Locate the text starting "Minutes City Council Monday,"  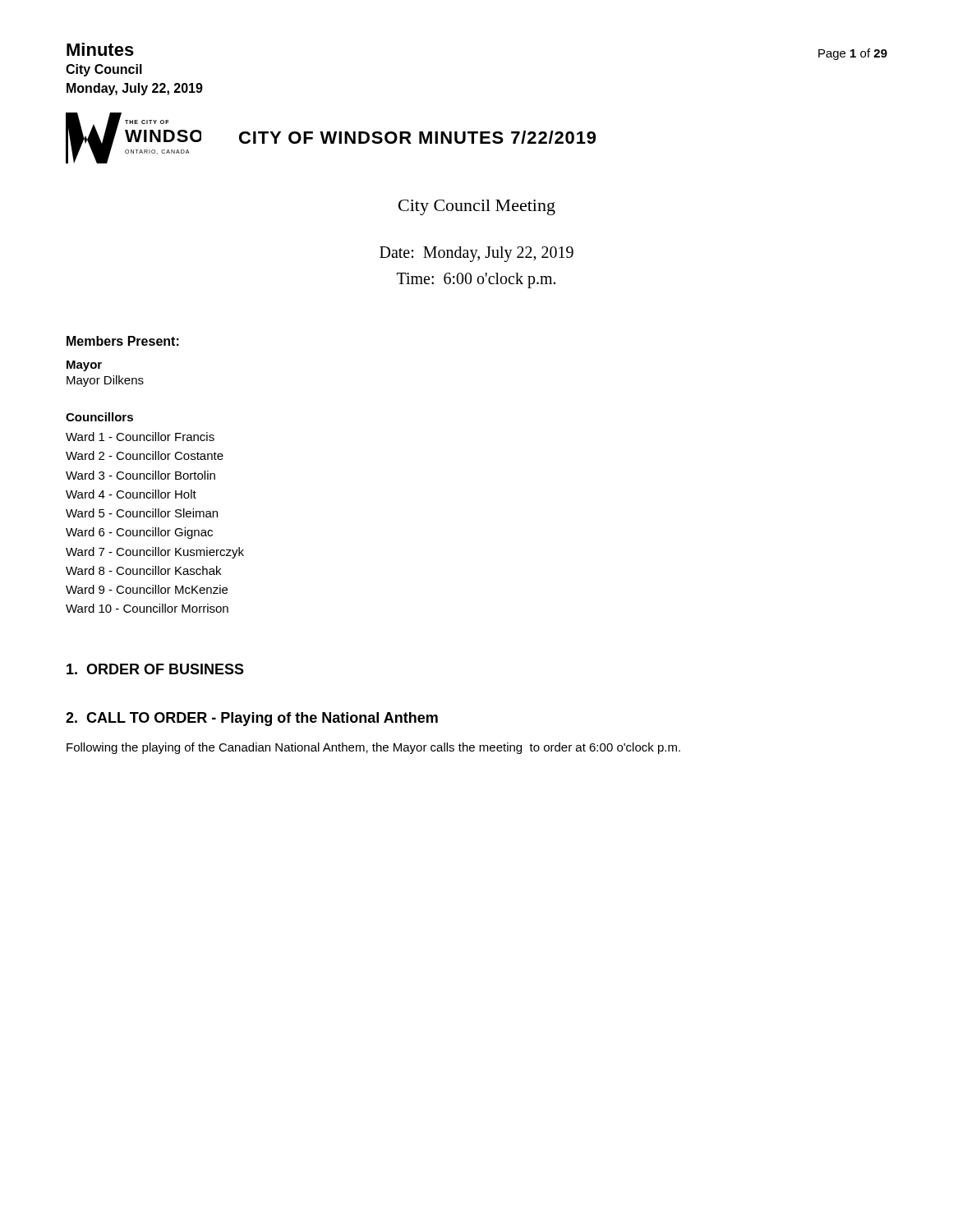(x=134, y=69)
